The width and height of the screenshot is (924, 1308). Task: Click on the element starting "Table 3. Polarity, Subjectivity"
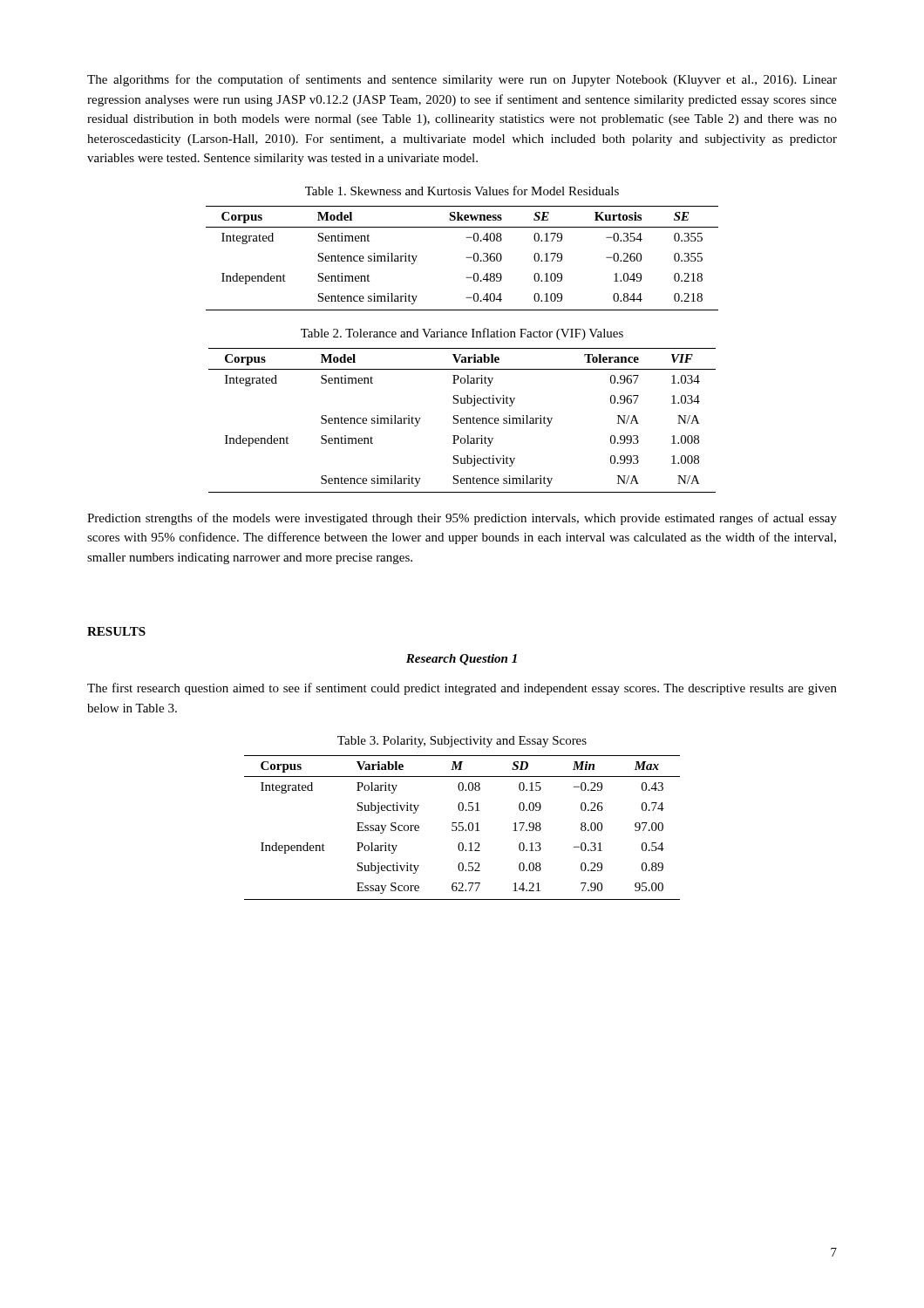tap(462, 740)
